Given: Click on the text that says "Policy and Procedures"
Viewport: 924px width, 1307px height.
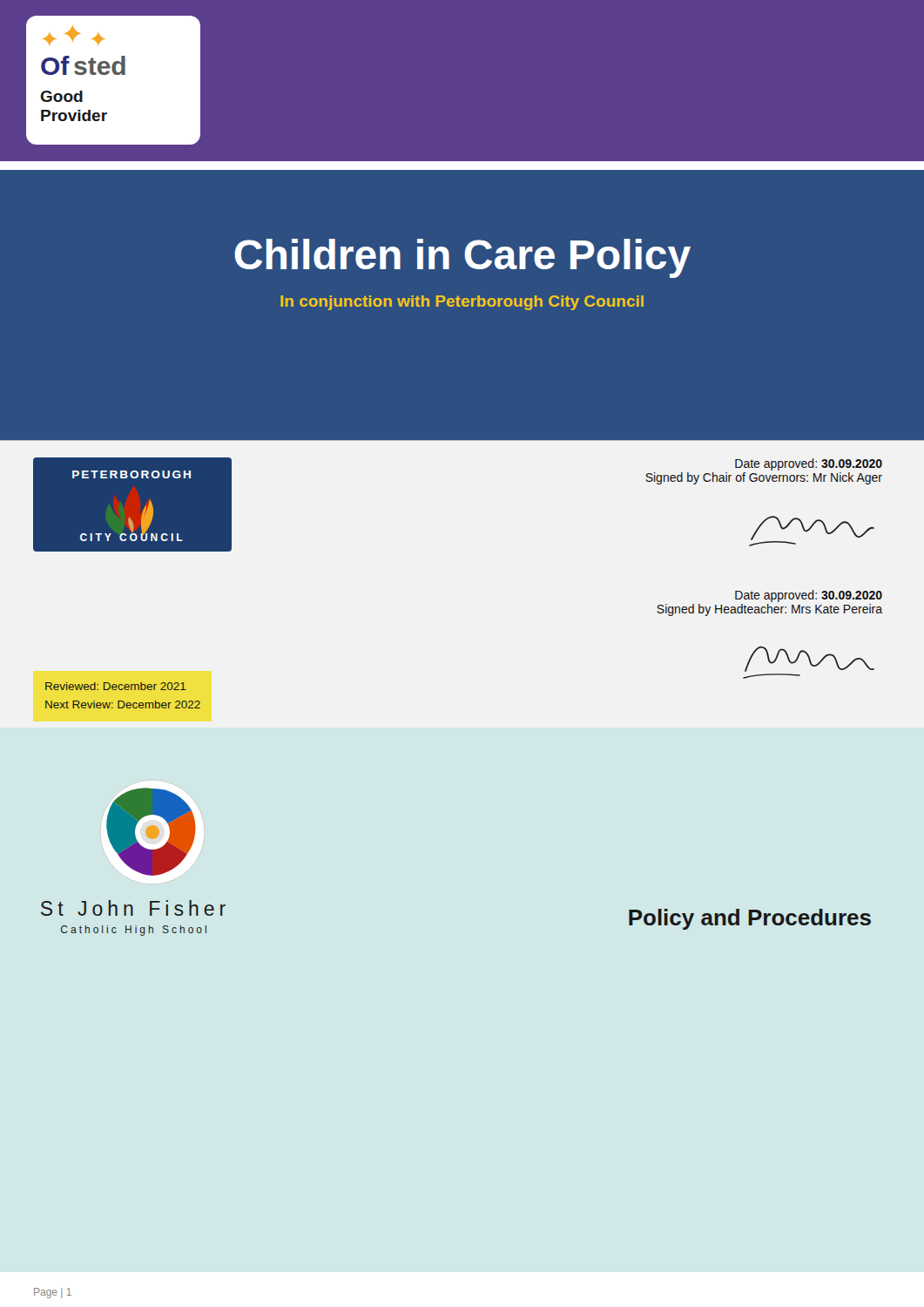Looking at the screenshot, I should pos(750,918).
